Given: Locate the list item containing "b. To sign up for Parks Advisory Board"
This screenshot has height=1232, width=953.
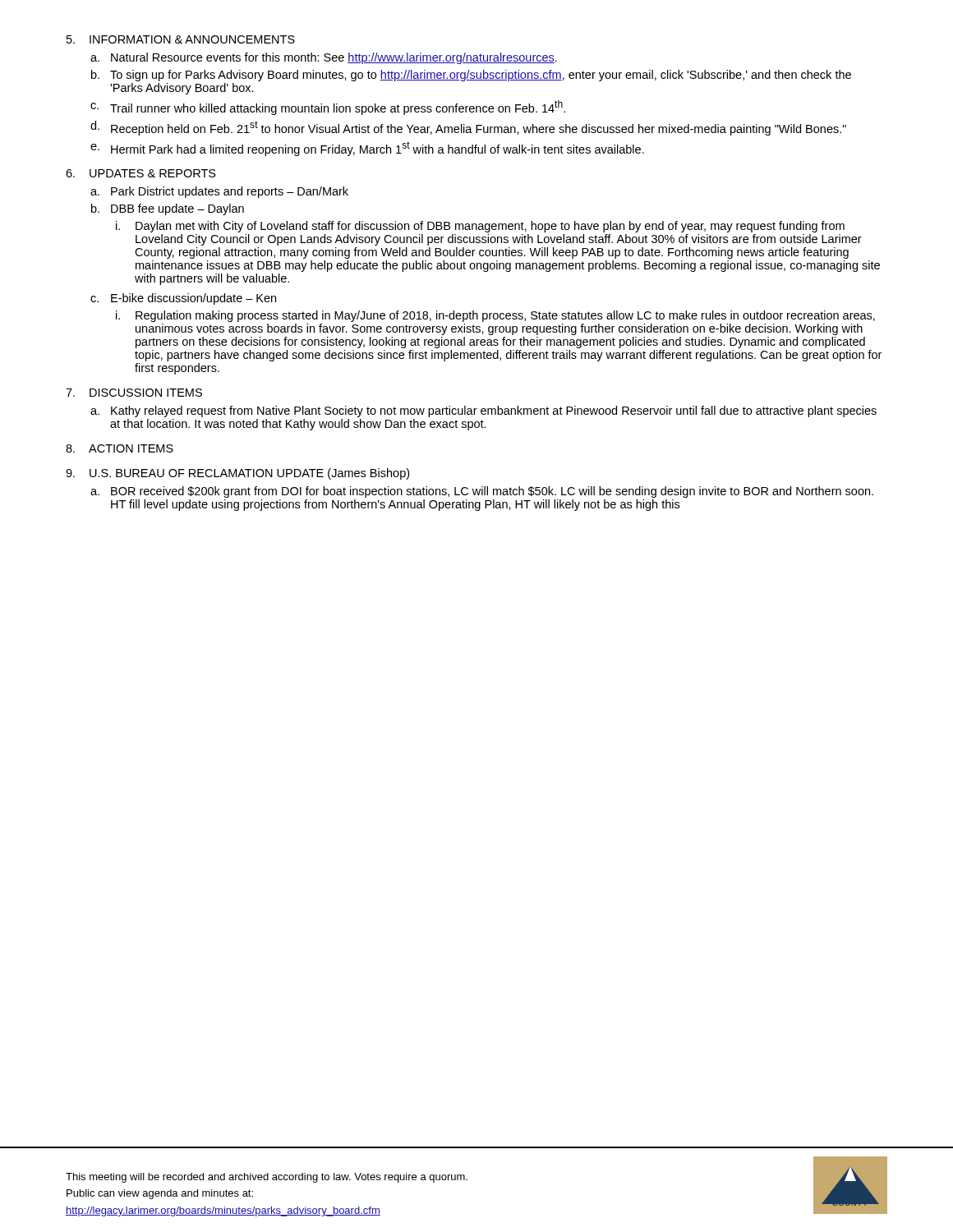Looking at the screenshot, I should [489, 81].
